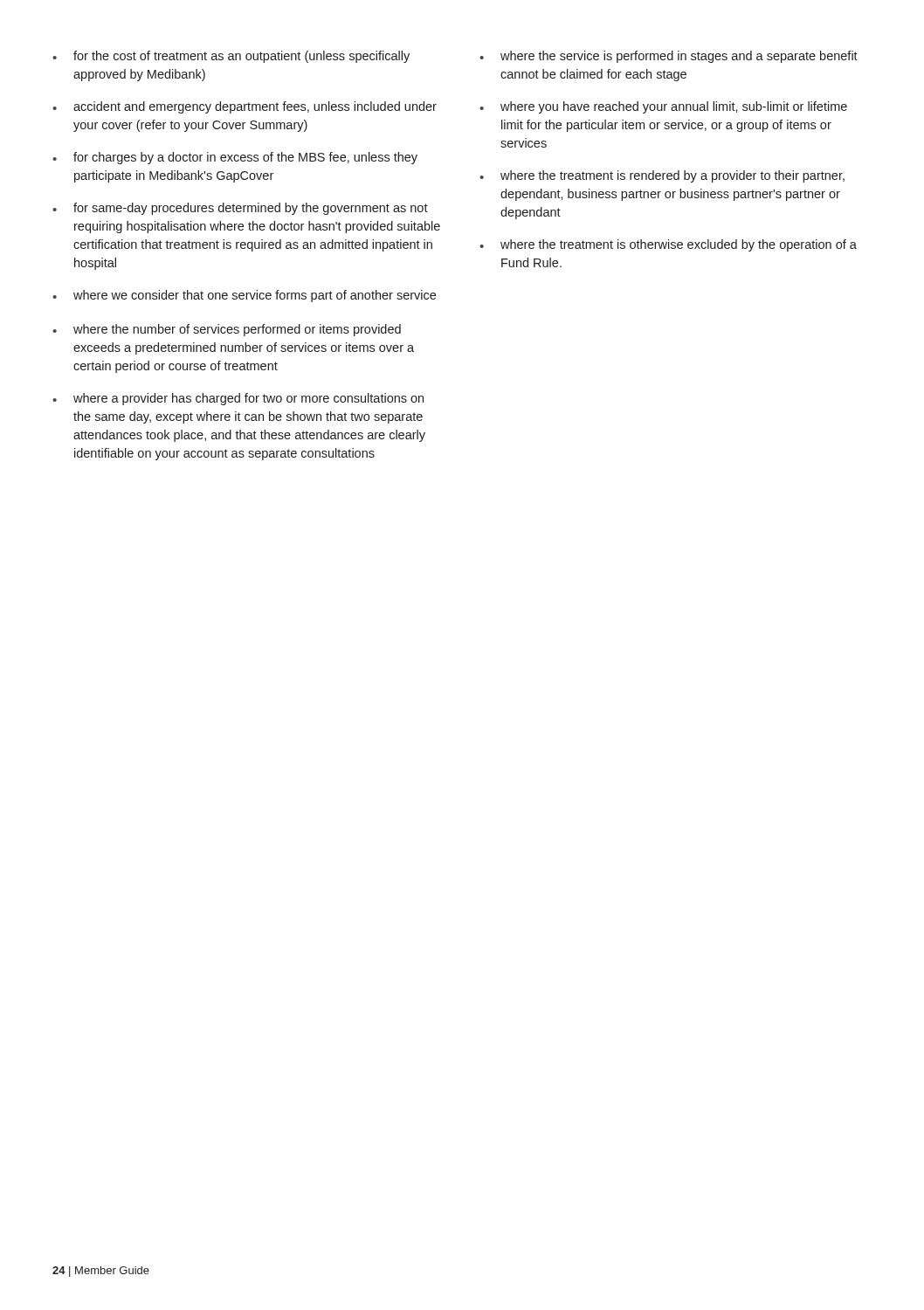The width and height of the screenshot is (924, 1310).
Task: Point to the block beginning "• where the treatment is rendered by a"
Action: 676,194
